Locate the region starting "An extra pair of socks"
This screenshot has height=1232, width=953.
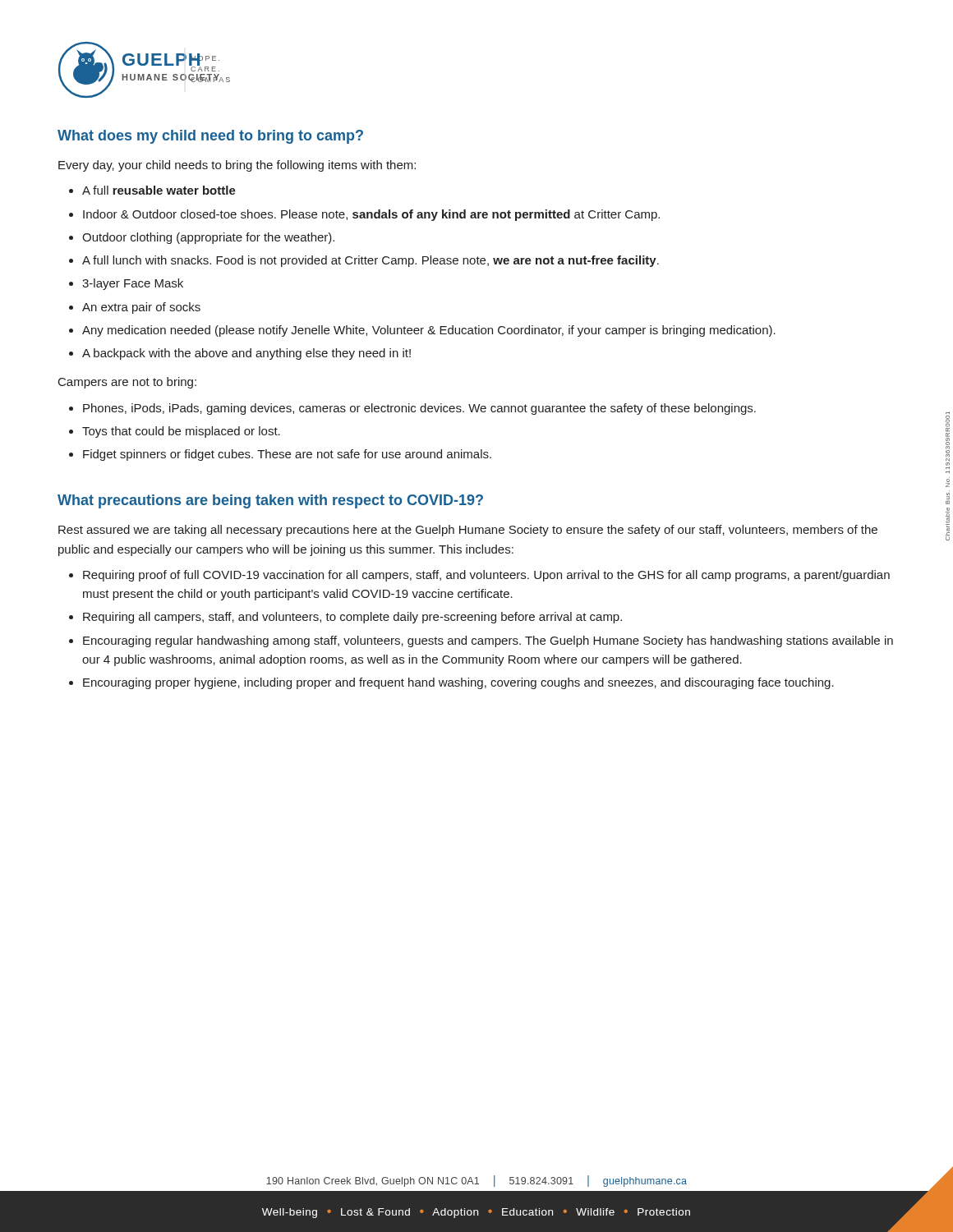pos(141,306)
